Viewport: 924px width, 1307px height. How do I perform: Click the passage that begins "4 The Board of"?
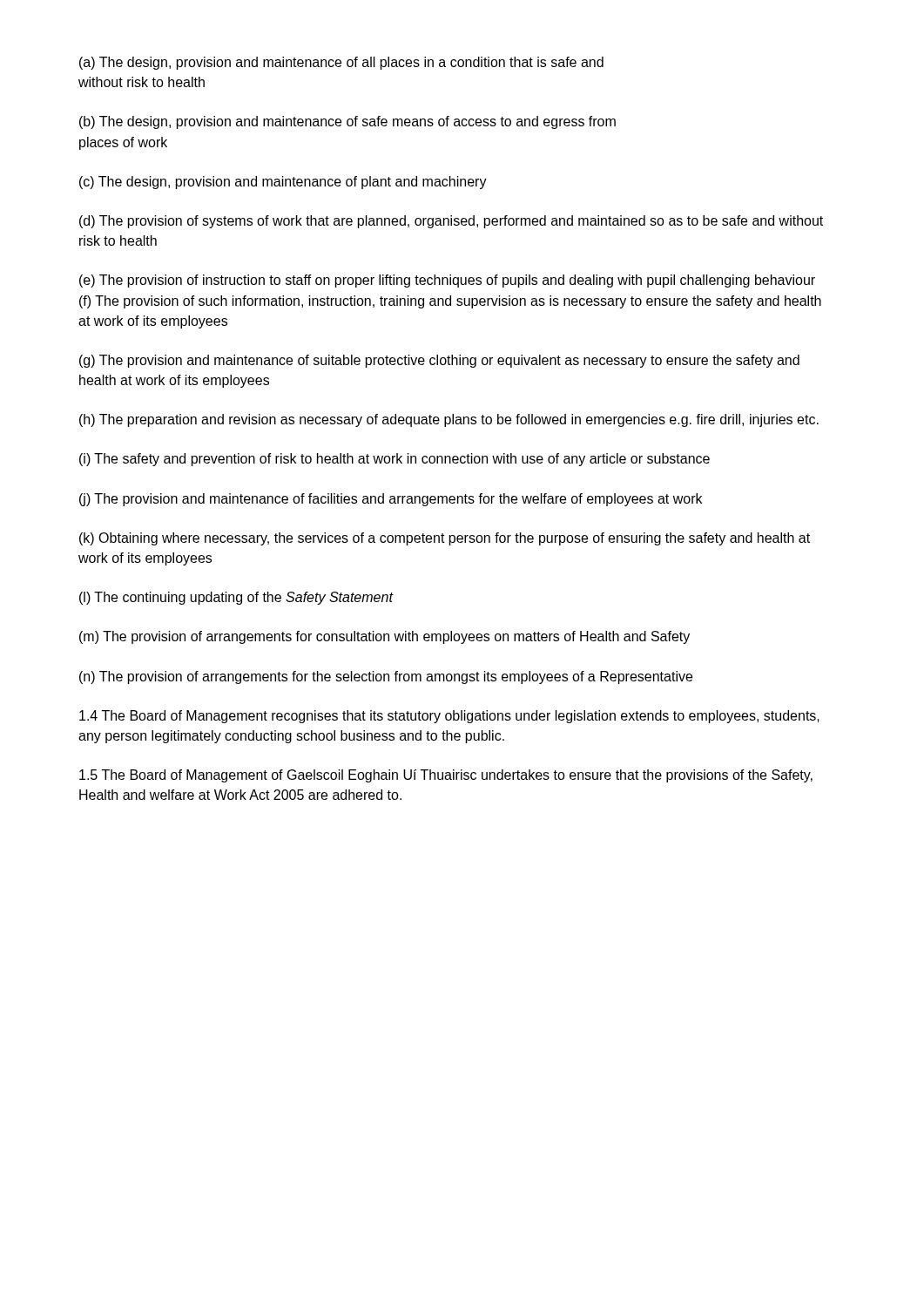(x=449, y=726)
